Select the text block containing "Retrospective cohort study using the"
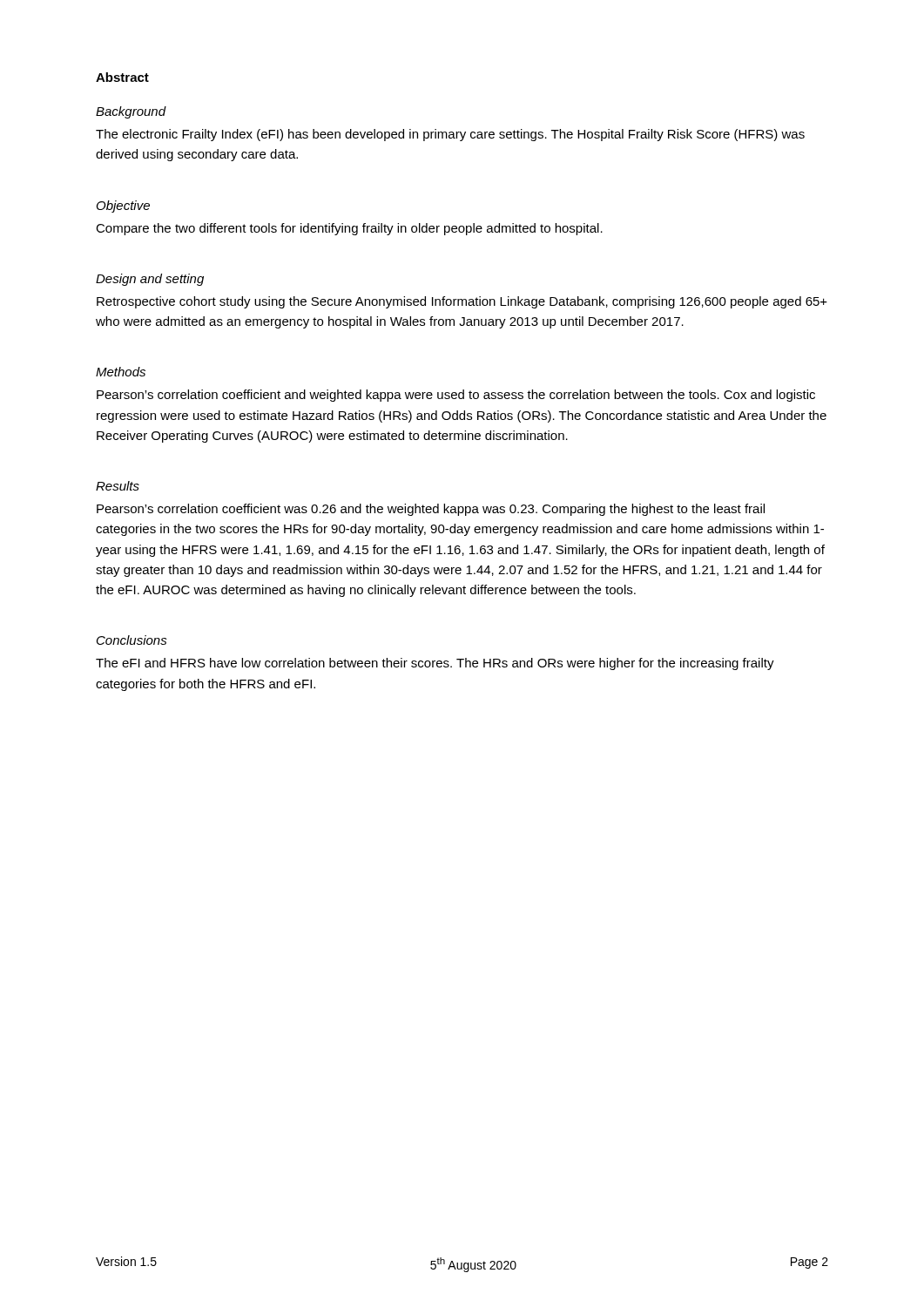 pyautogui.click(x=462, y=311)
